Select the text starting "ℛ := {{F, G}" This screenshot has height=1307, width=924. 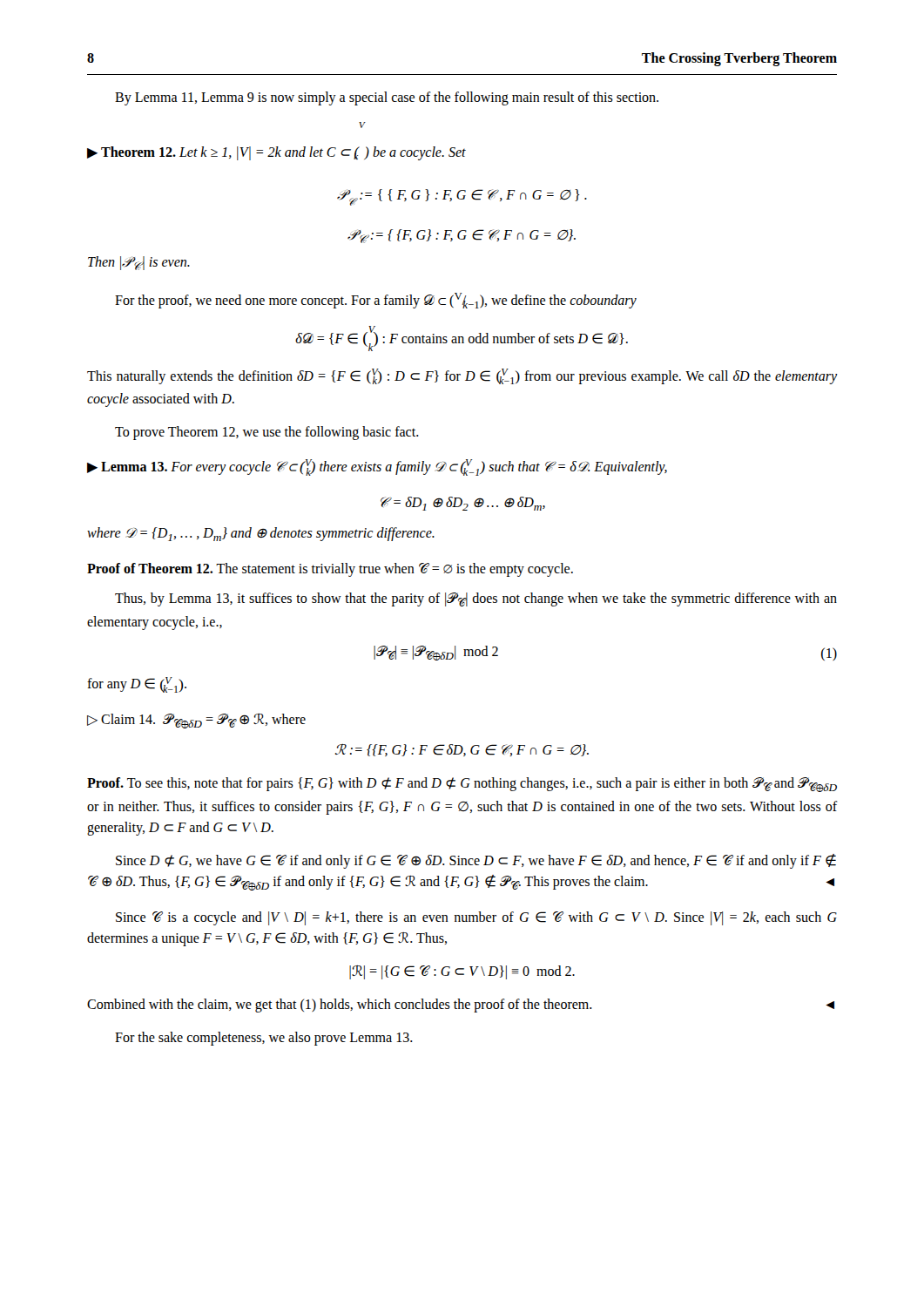[x=462, y=750]
